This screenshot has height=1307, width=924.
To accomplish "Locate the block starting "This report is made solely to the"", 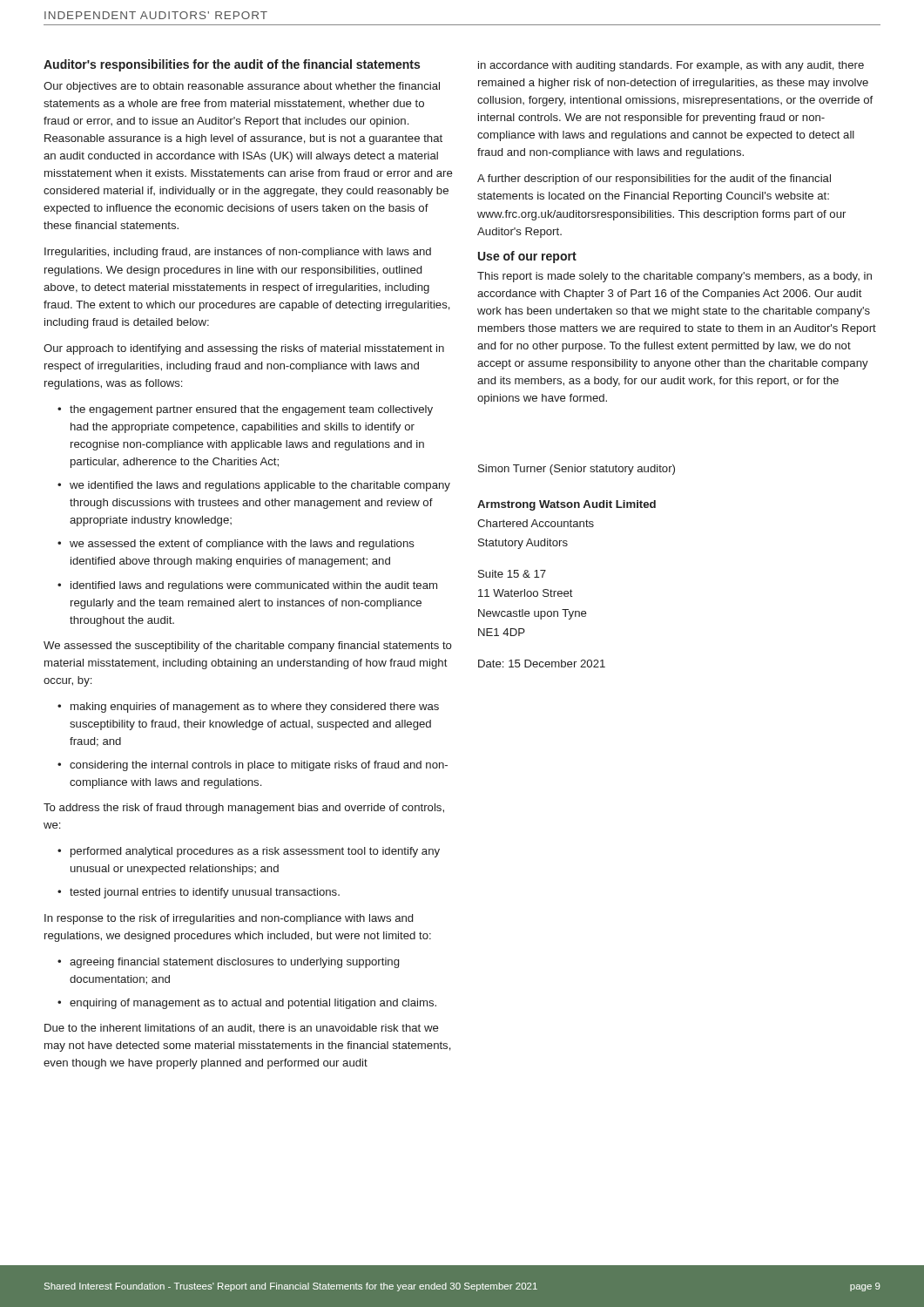I will click(x=677, y=337).
